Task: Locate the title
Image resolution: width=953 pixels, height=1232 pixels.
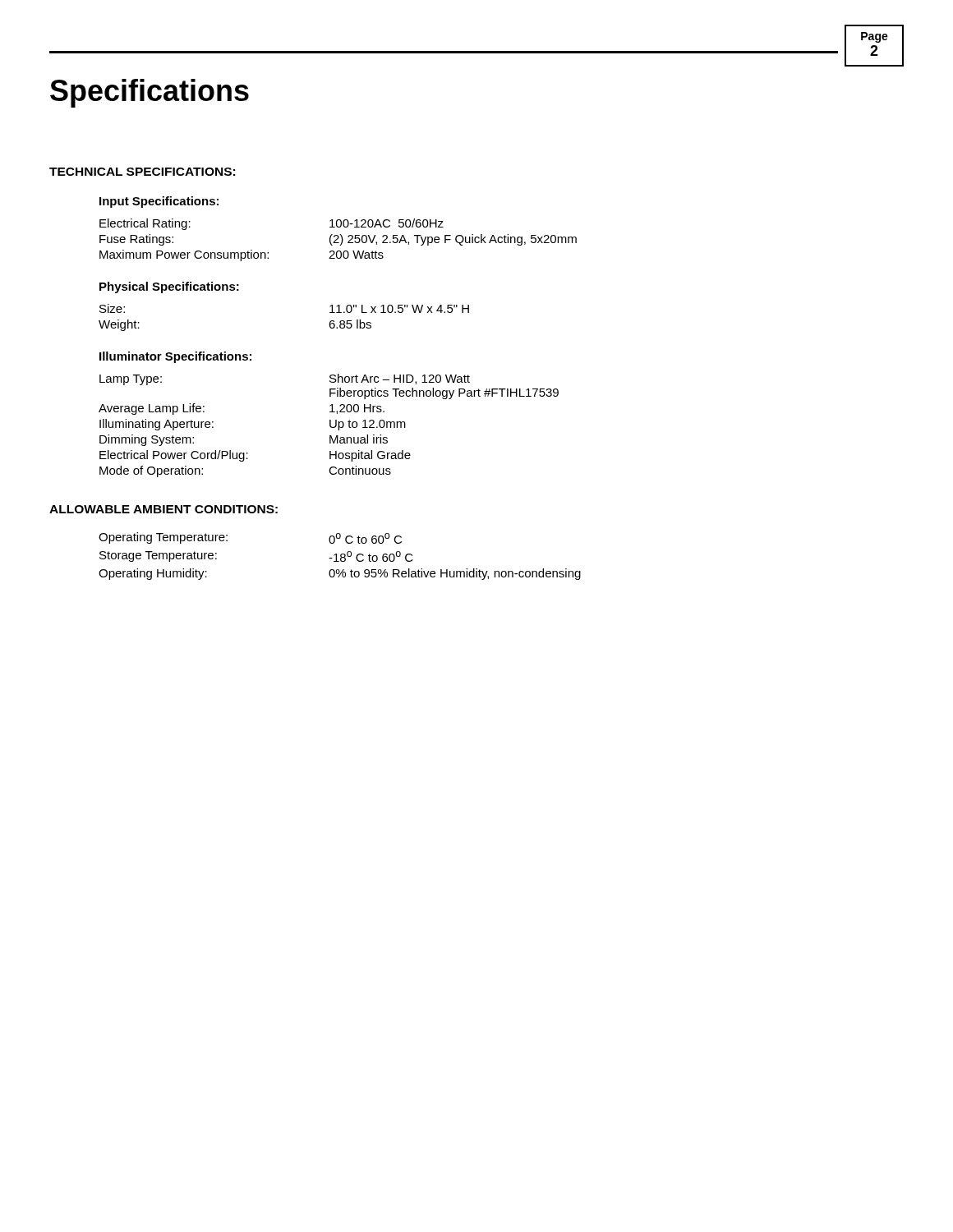Action: [150, 91]
